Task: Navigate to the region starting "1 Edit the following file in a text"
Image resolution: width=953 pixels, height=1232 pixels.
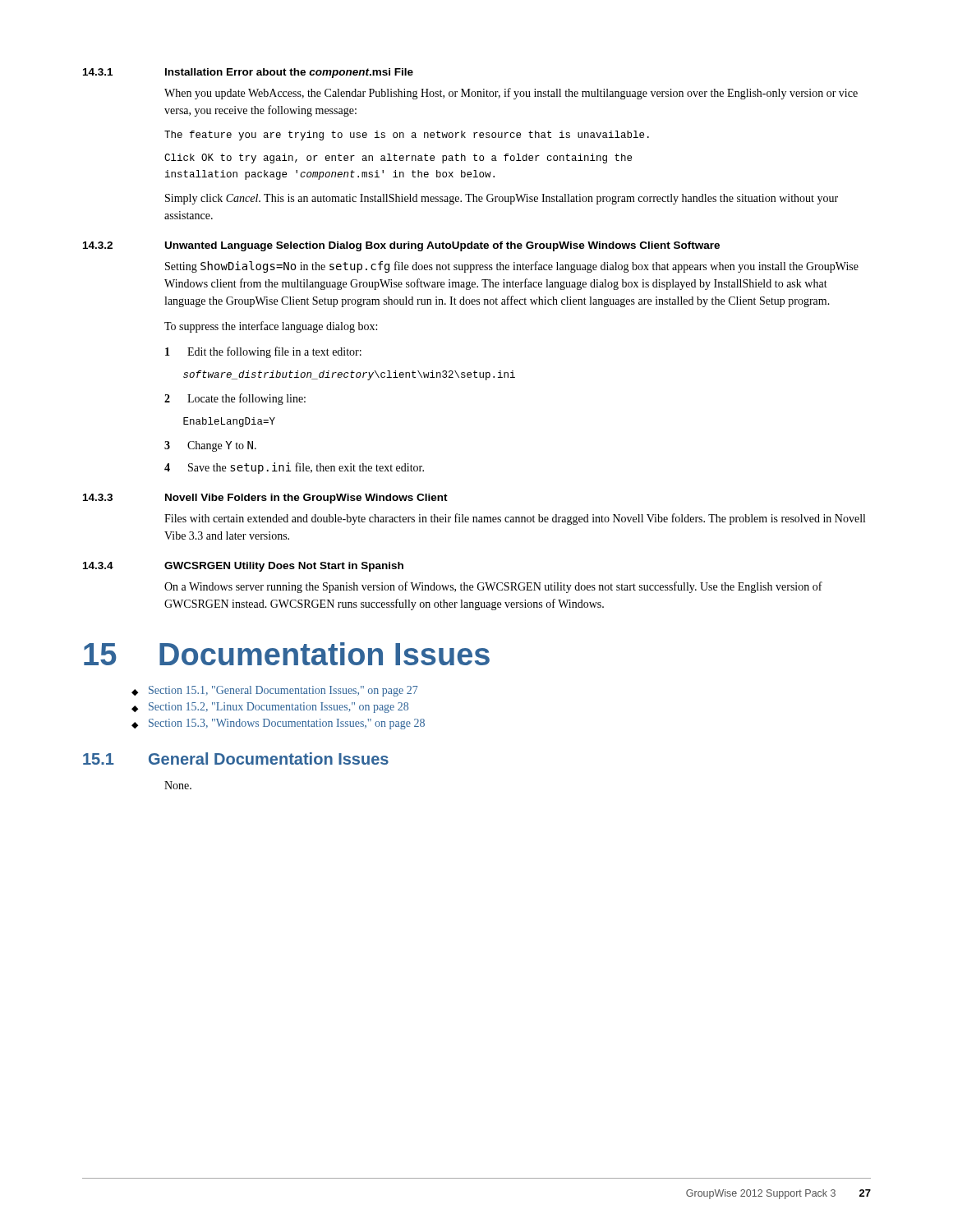Action: (263, 352)
